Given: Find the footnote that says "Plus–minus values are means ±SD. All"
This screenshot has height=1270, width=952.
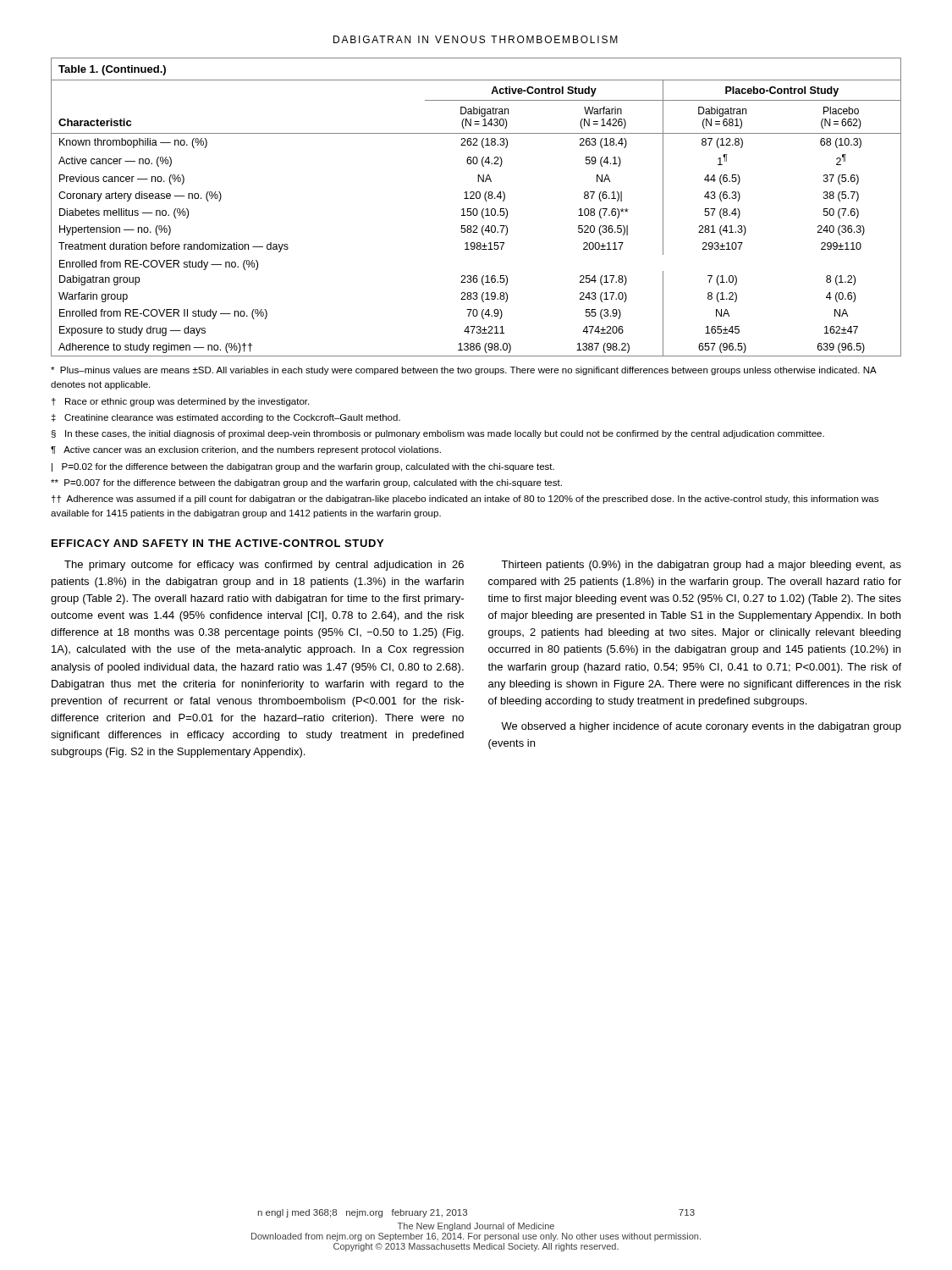Looking at the screenshot, I should click(476, 442).
